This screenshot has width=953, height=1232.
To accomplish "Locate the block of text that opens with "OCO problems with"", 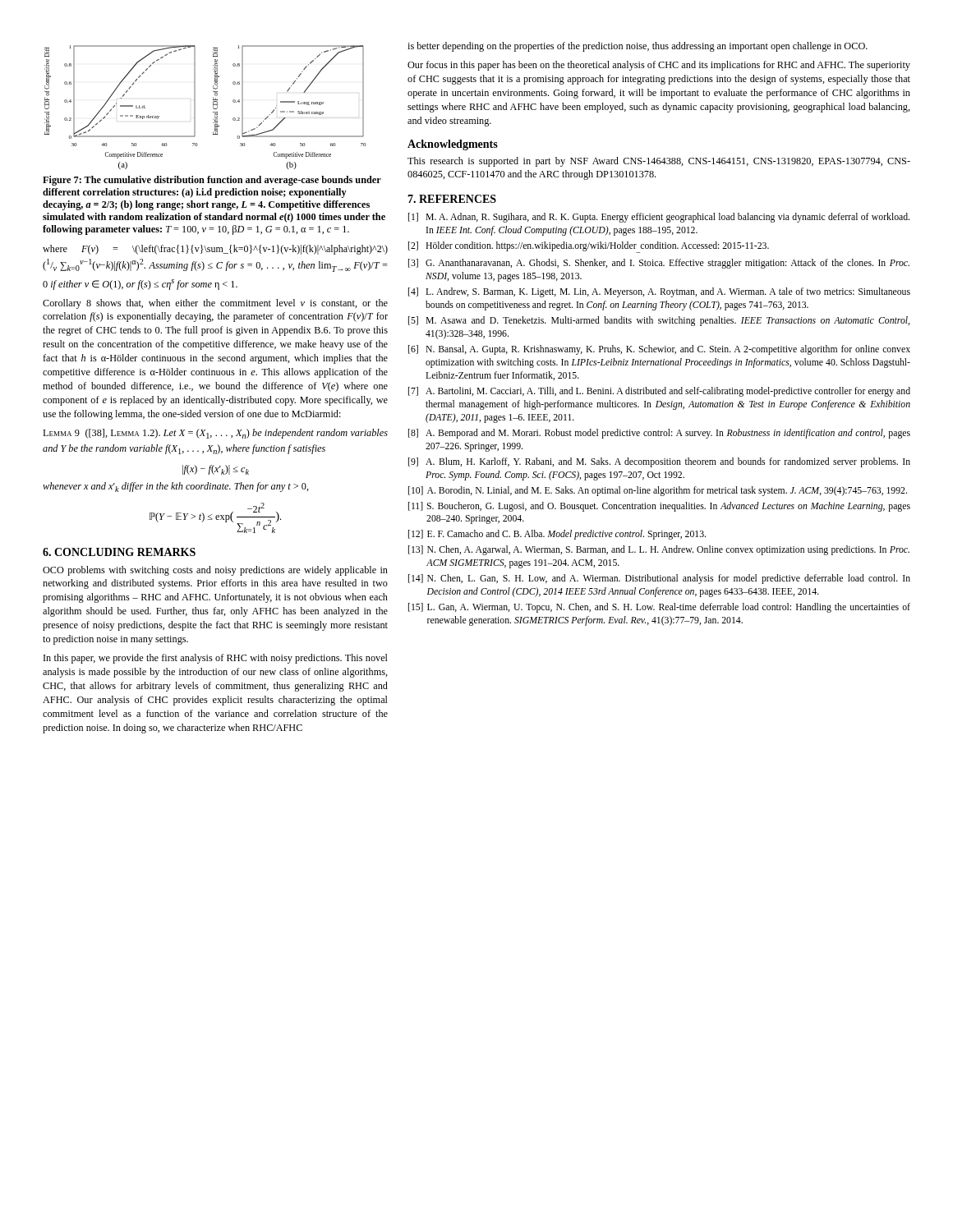I will pyautogui.click(x=215, y=604).
